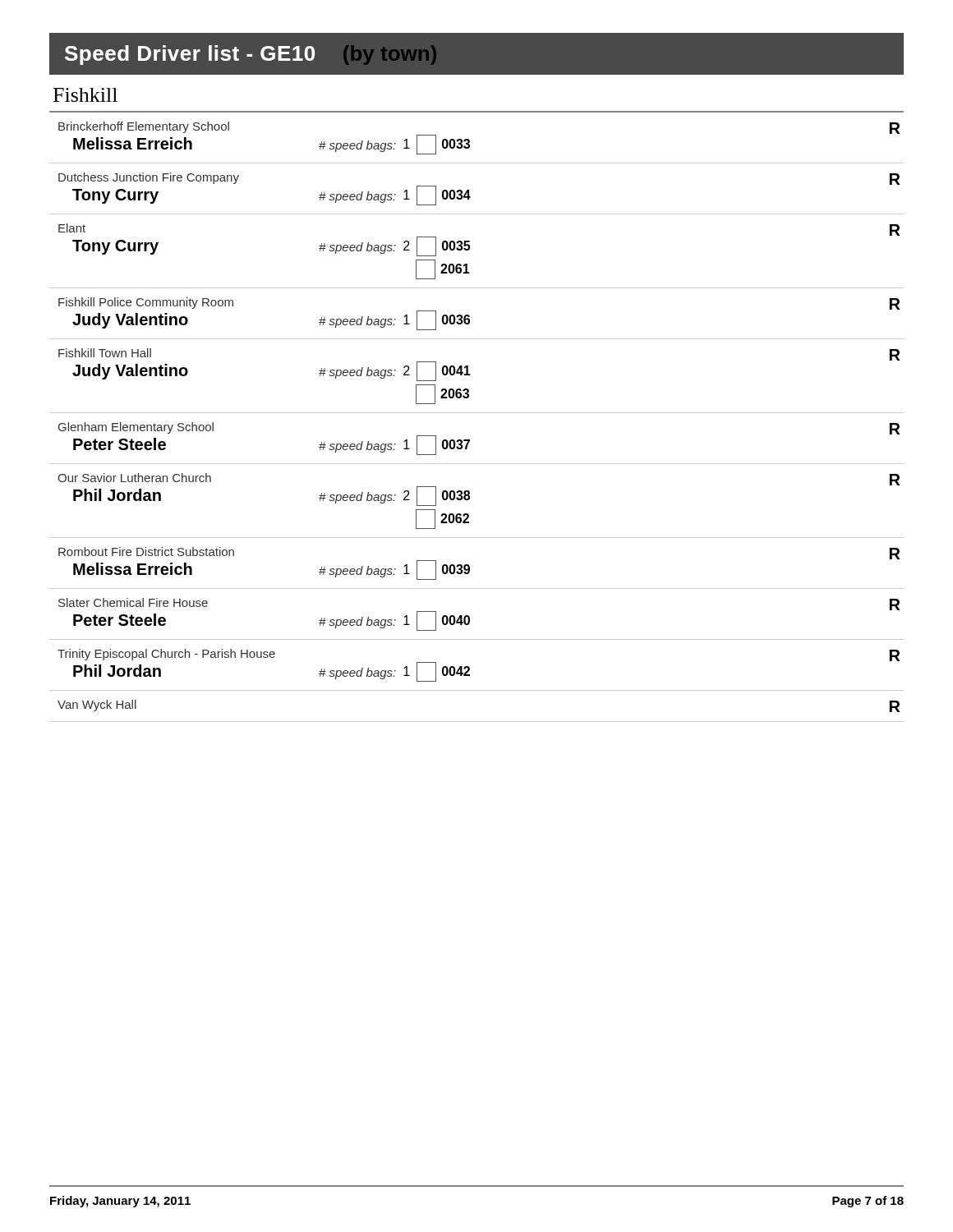Find the list item with the text "Rombout Fire District Substation Melissa"
This screenshot has height=1232, width=953.
point(476,564)
